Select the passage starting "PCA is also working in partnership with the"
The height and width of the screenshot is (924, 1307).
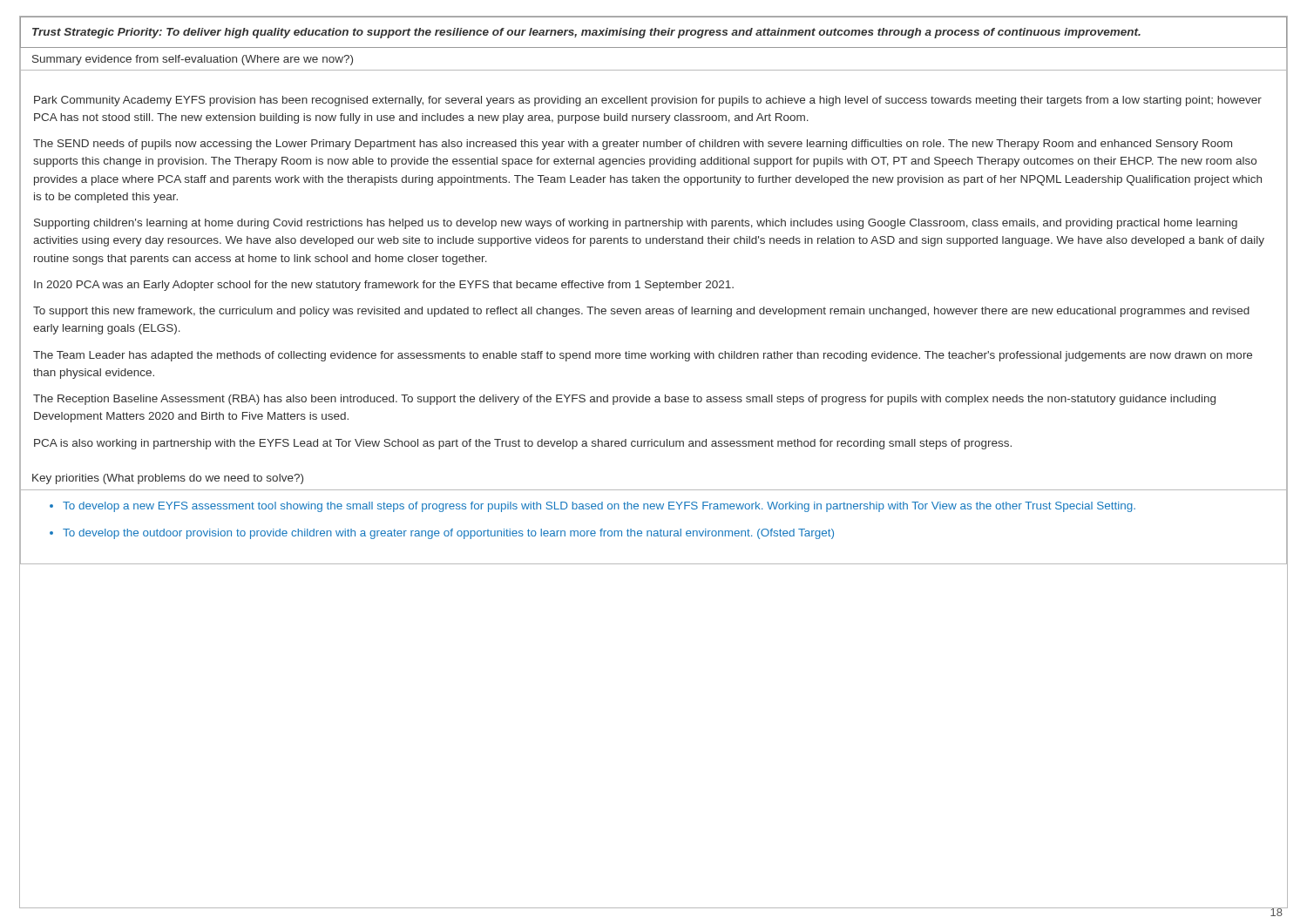pos(654,443)
